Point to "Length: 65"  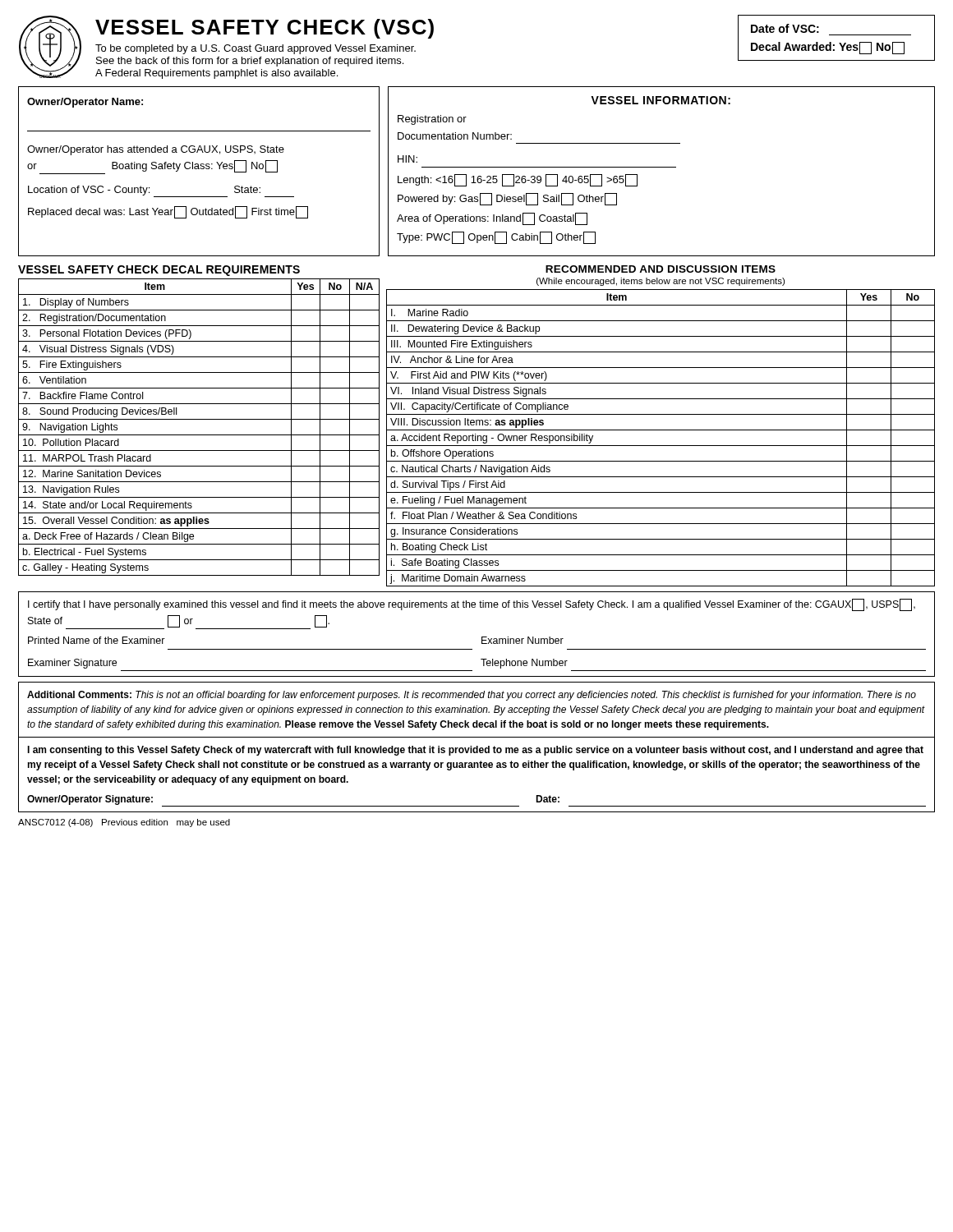click(517, 179)
